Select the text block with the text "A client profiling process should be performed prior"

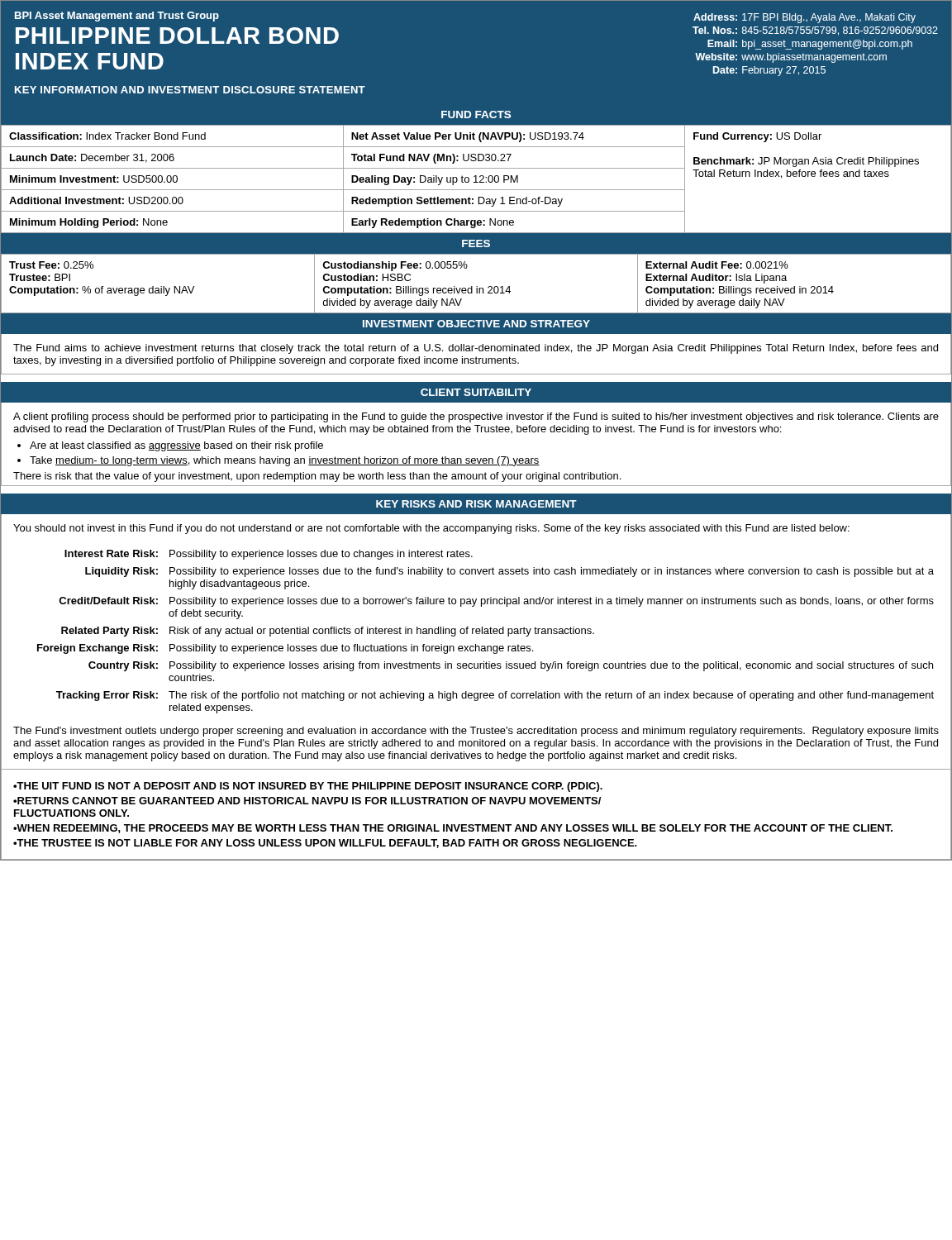pyautogui.click(x=476, y=422)
